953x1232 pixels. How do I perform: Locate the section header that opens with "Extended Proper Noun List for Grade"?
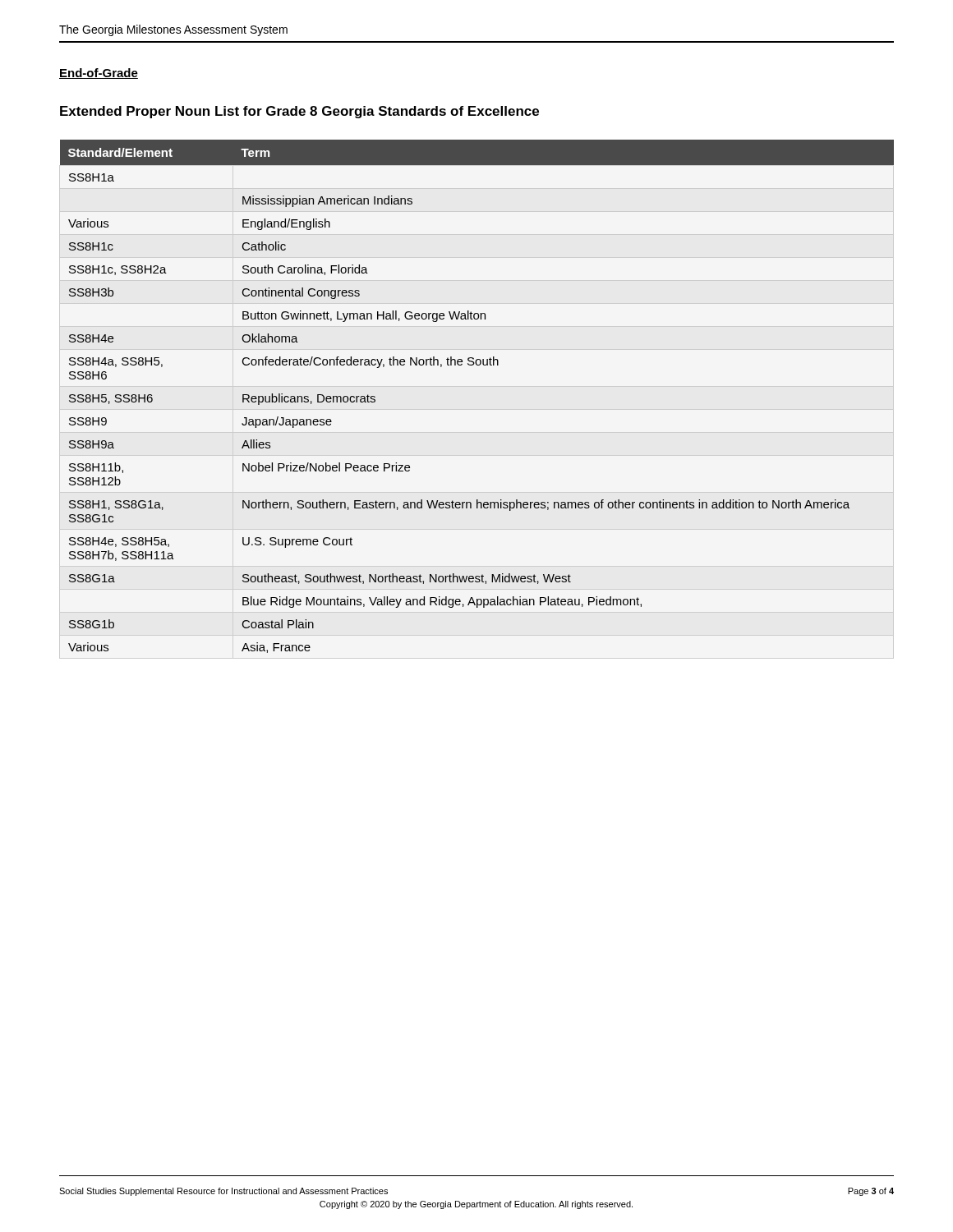pyautogui.click(x=299, y=111)
